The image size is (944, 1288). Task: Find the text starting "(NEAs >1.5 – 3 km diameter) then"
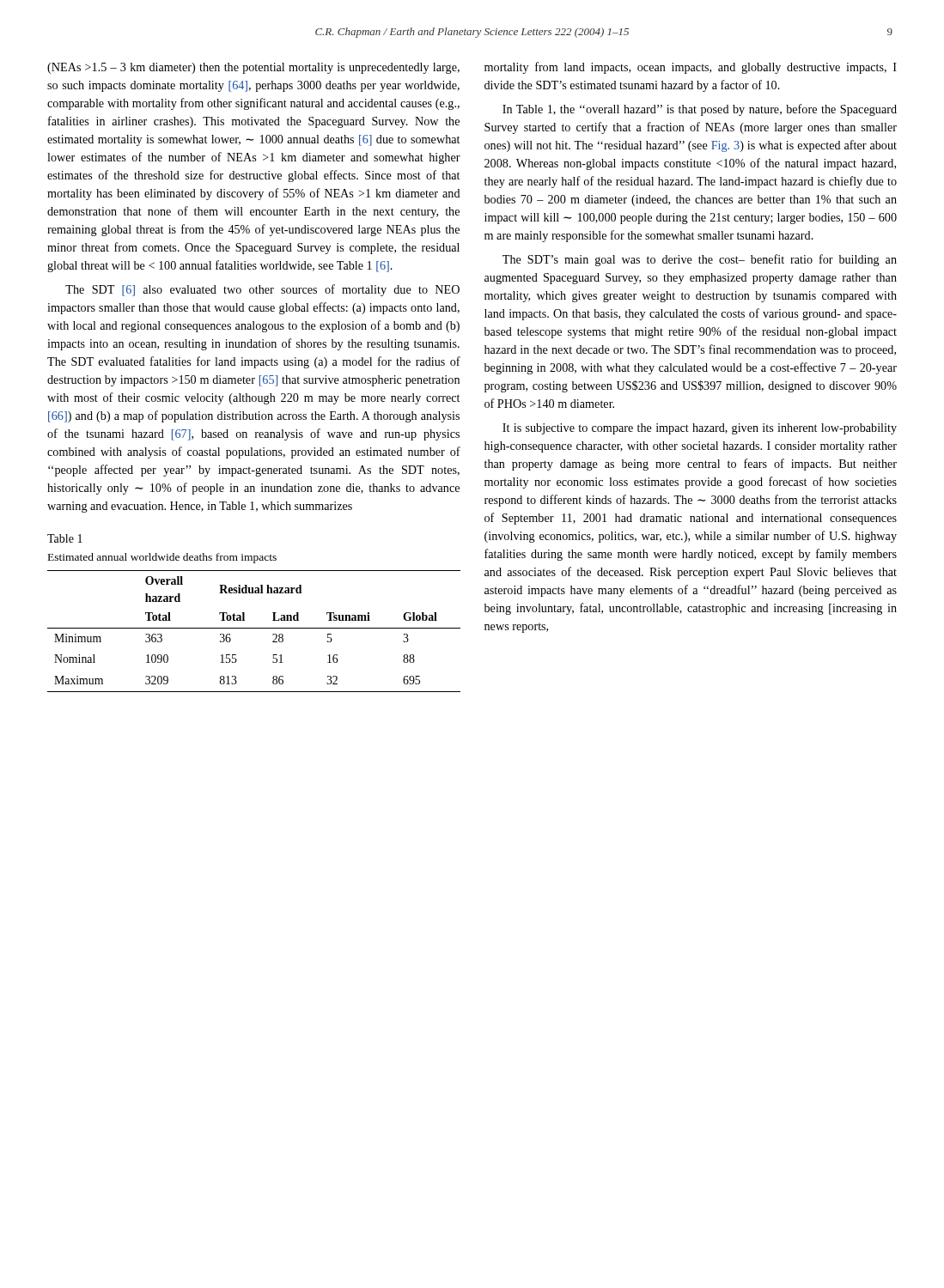(x=254, y=167)
